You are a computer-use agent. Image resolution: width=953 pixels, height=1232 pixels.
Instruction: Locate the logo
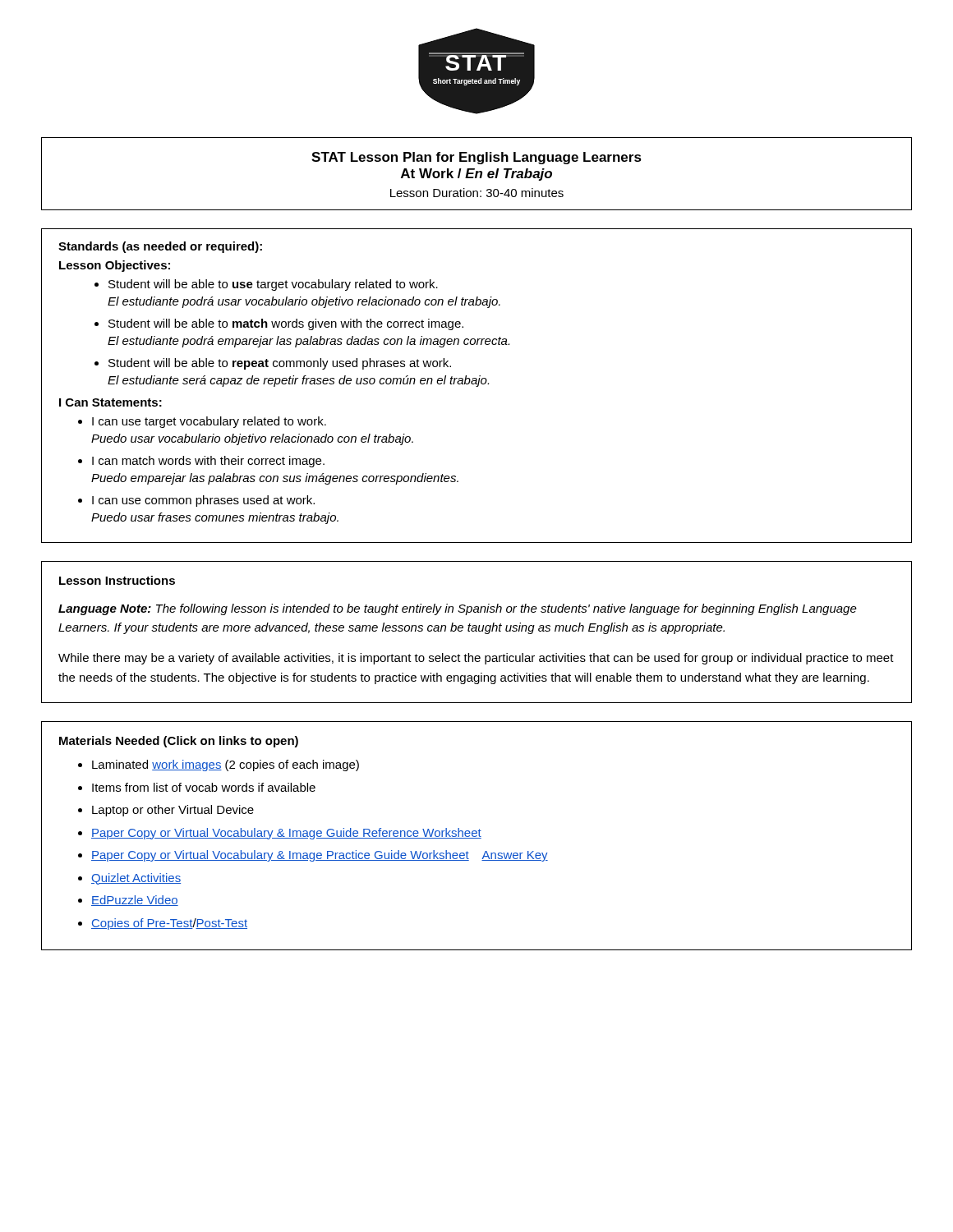point(476,71)
